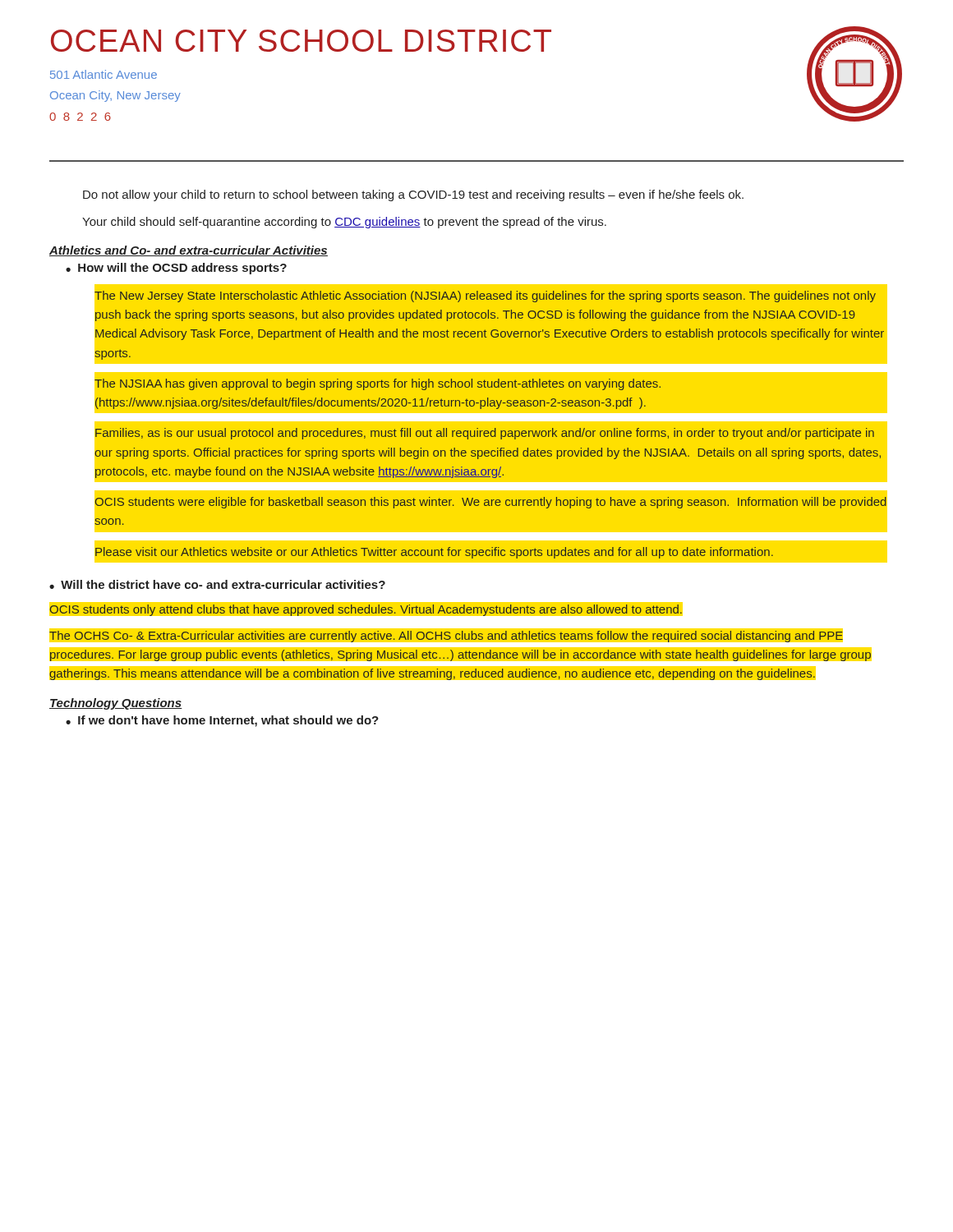Click on the list item that reads "Will the district have co- and extra-curricular activities?"

click(x=223, y=584)
